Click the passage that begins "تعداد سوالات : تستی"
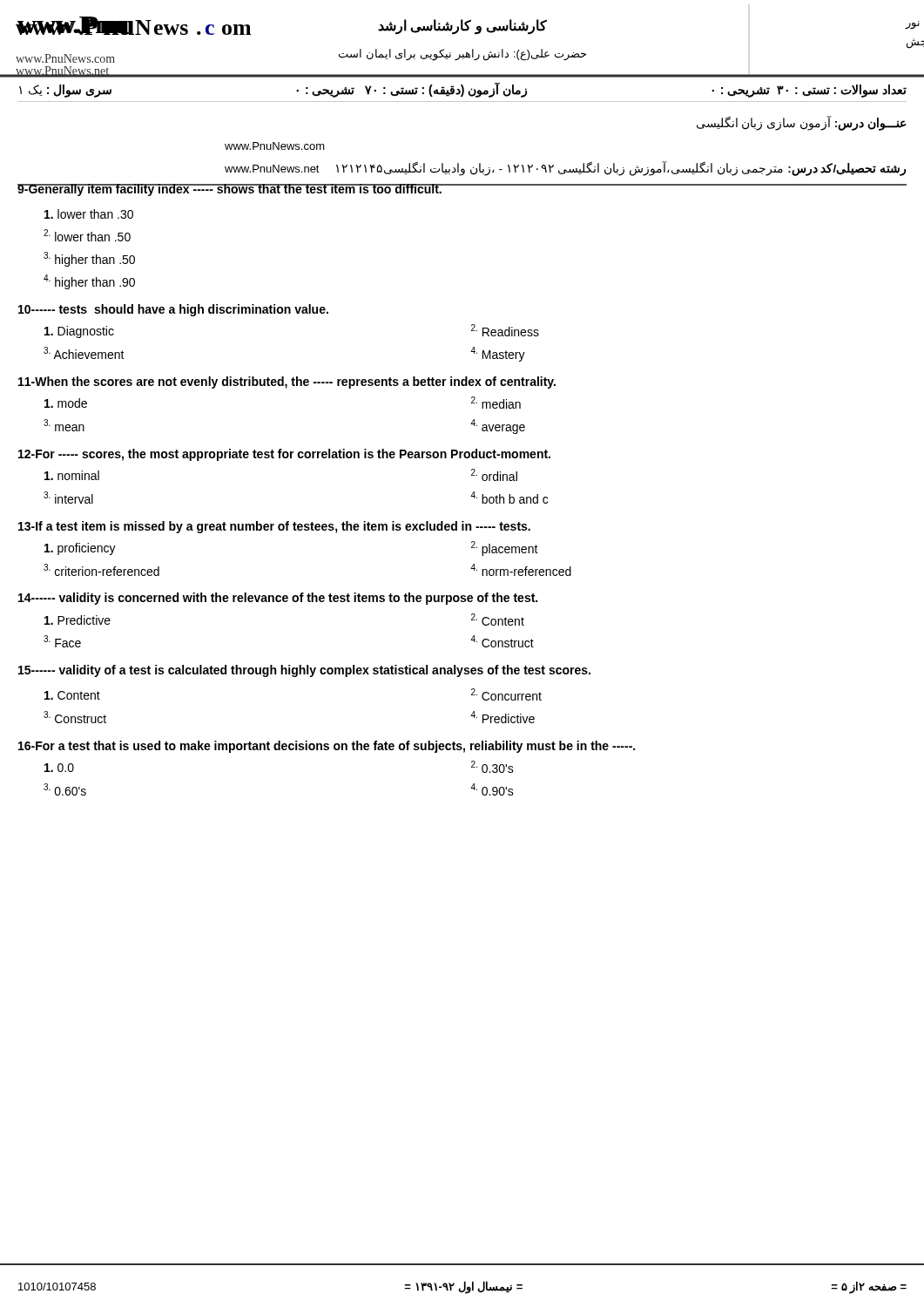Viewport: 924px width, 1307px height. point(462,90)
